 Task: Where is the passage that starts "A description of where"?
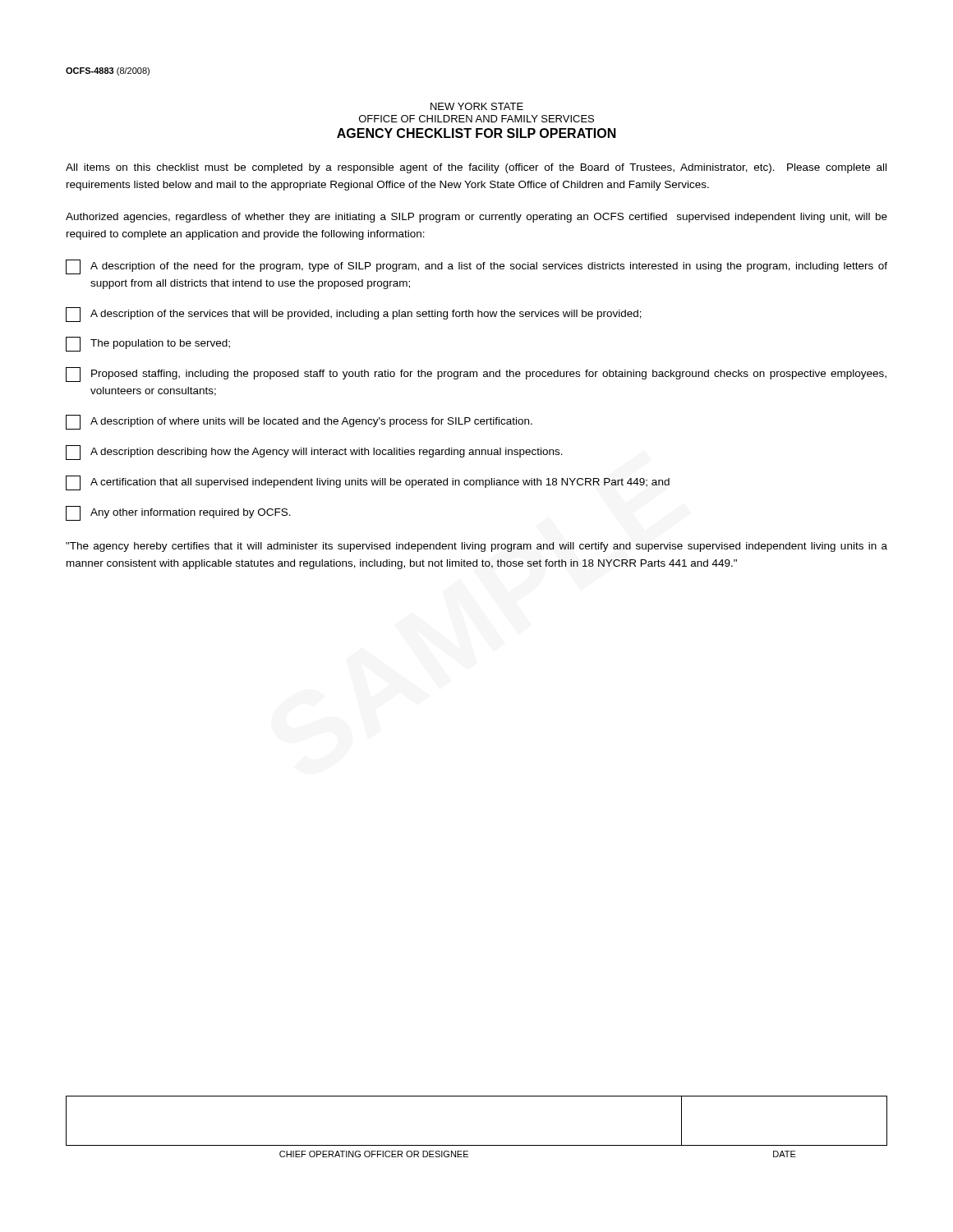point(476,422)
